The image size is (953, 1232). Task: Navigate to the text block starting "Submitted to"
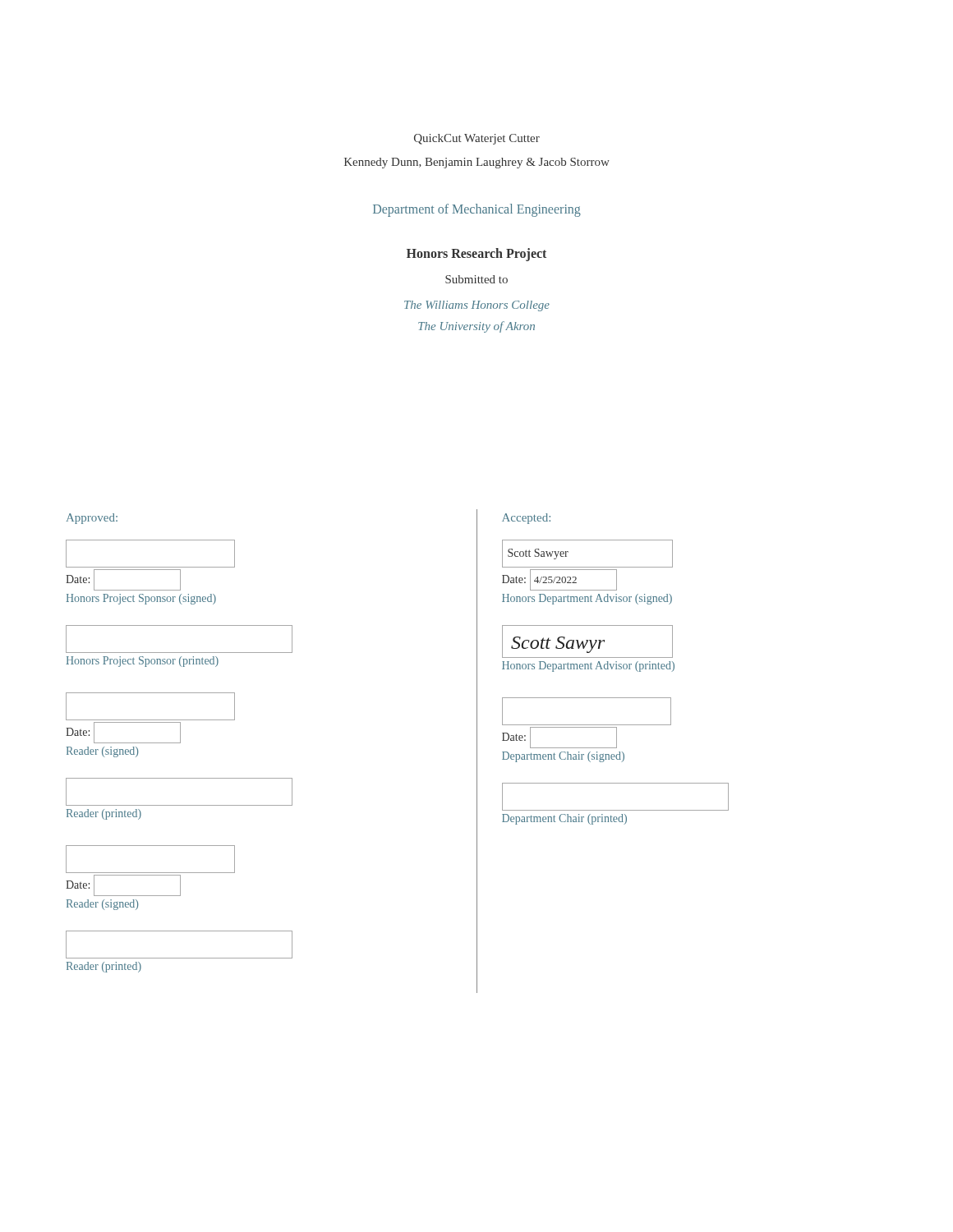(476, 279)
